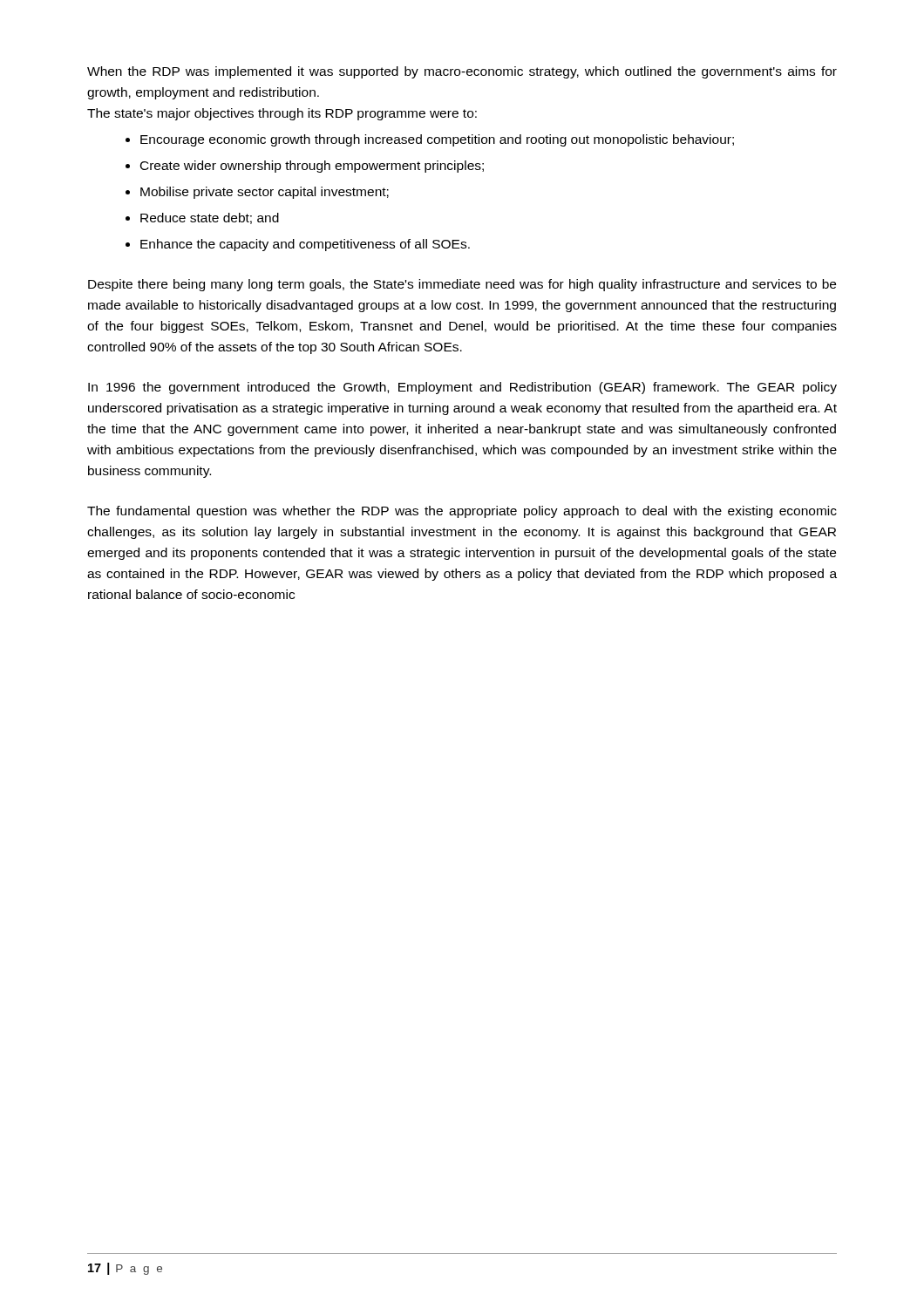The image size is (924, 1308).
Task: Locate the text "Reduce state debt; and"
Action: [x=209, y=218]
